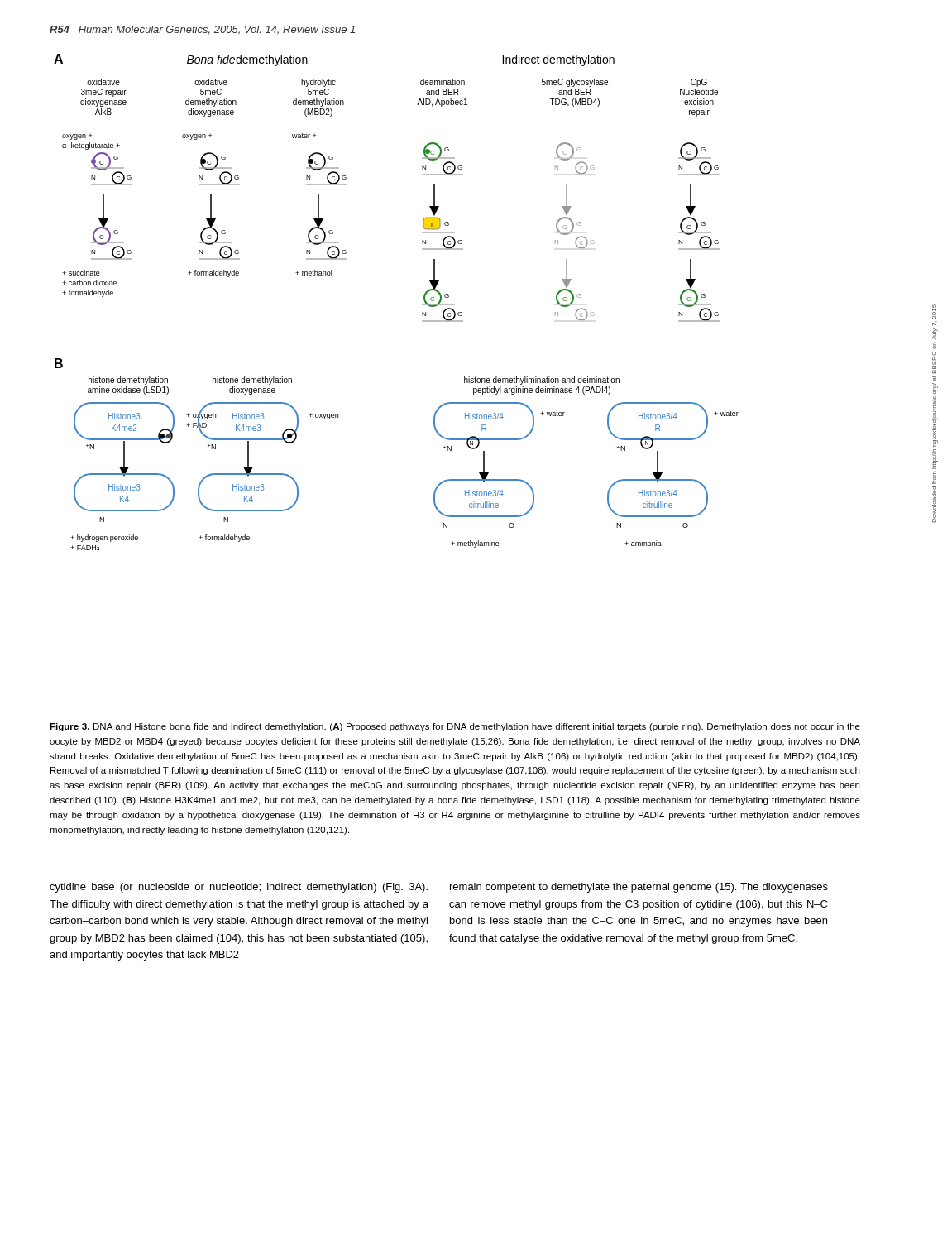Locate the block of text that opens with "remain competent to demethylate the paternal genome (15)."
The width and height of the screenshot is (952, 1241).
[639, 912]
